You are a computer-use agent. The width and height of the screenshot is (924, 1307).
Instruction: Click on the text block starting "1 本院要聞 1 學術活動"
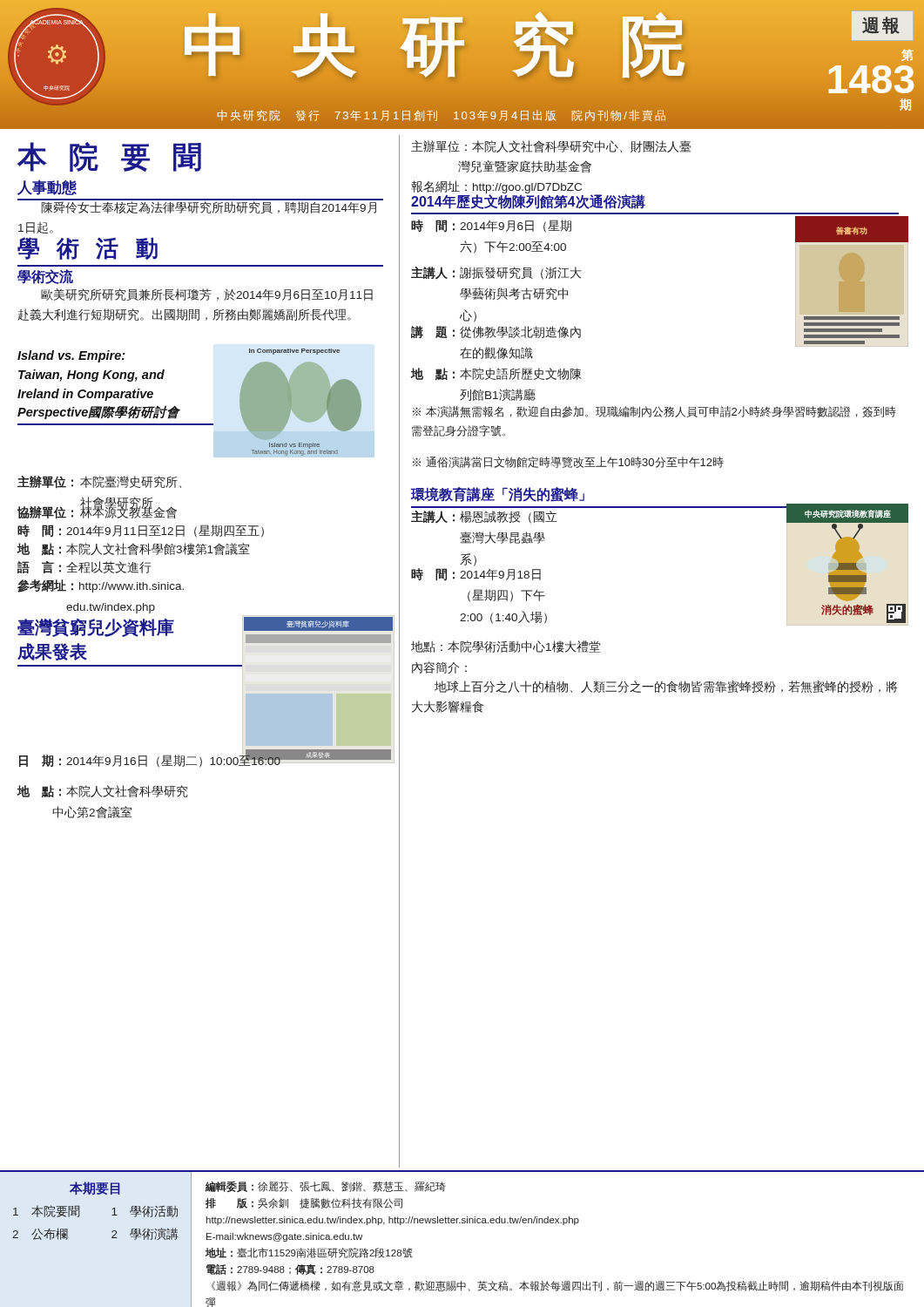tap(61, 1211)
